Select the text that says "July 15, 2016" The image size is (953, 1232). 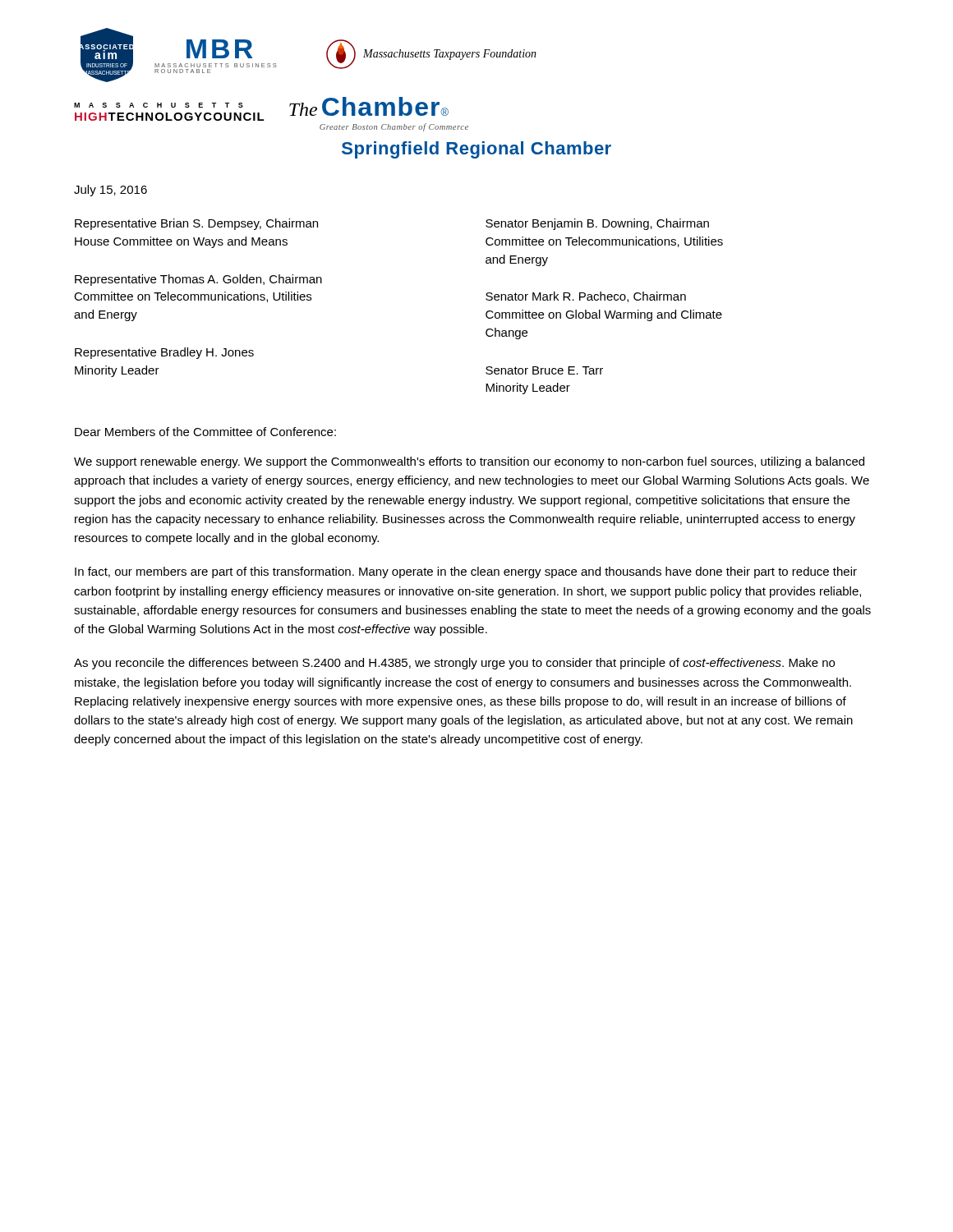point(111,189)
